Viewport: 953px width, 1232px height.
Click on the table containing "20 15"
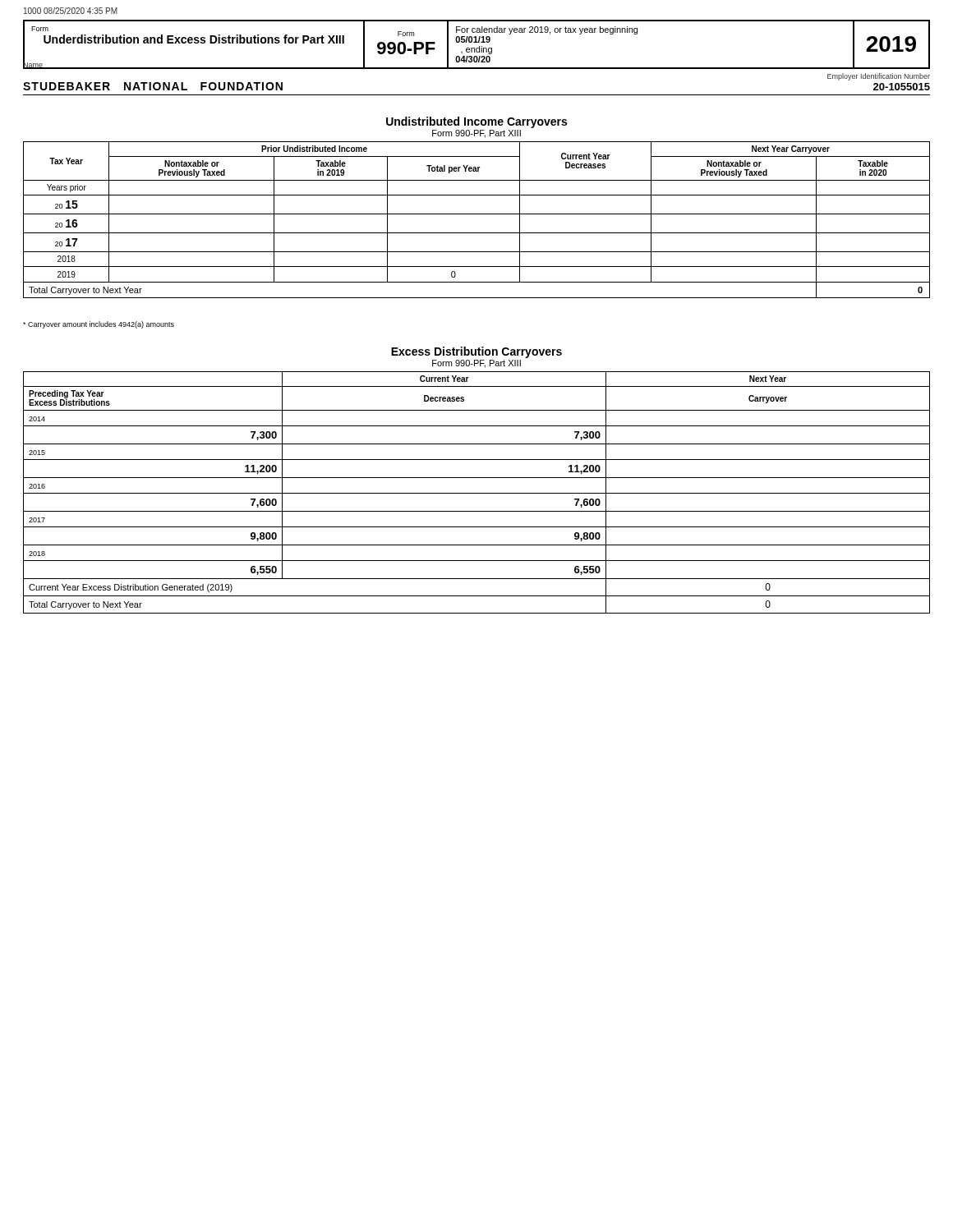point(476,220)
